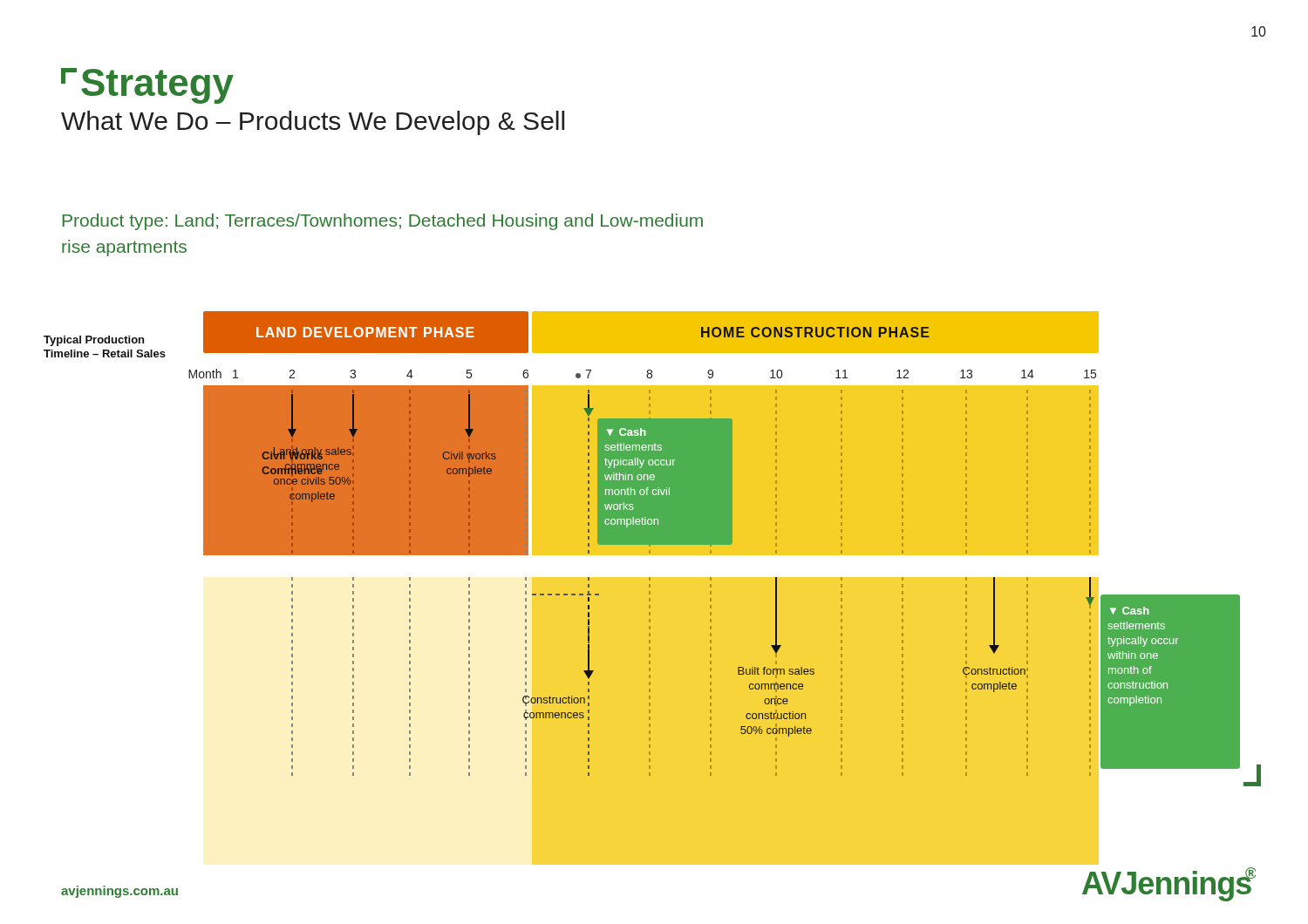Find the passage starting "Product type: Land; Terraces/Townhomes; Detached Housing and"
This screenshot has width=1308, height=924.
pyautogui.click(x=383, y=233)
